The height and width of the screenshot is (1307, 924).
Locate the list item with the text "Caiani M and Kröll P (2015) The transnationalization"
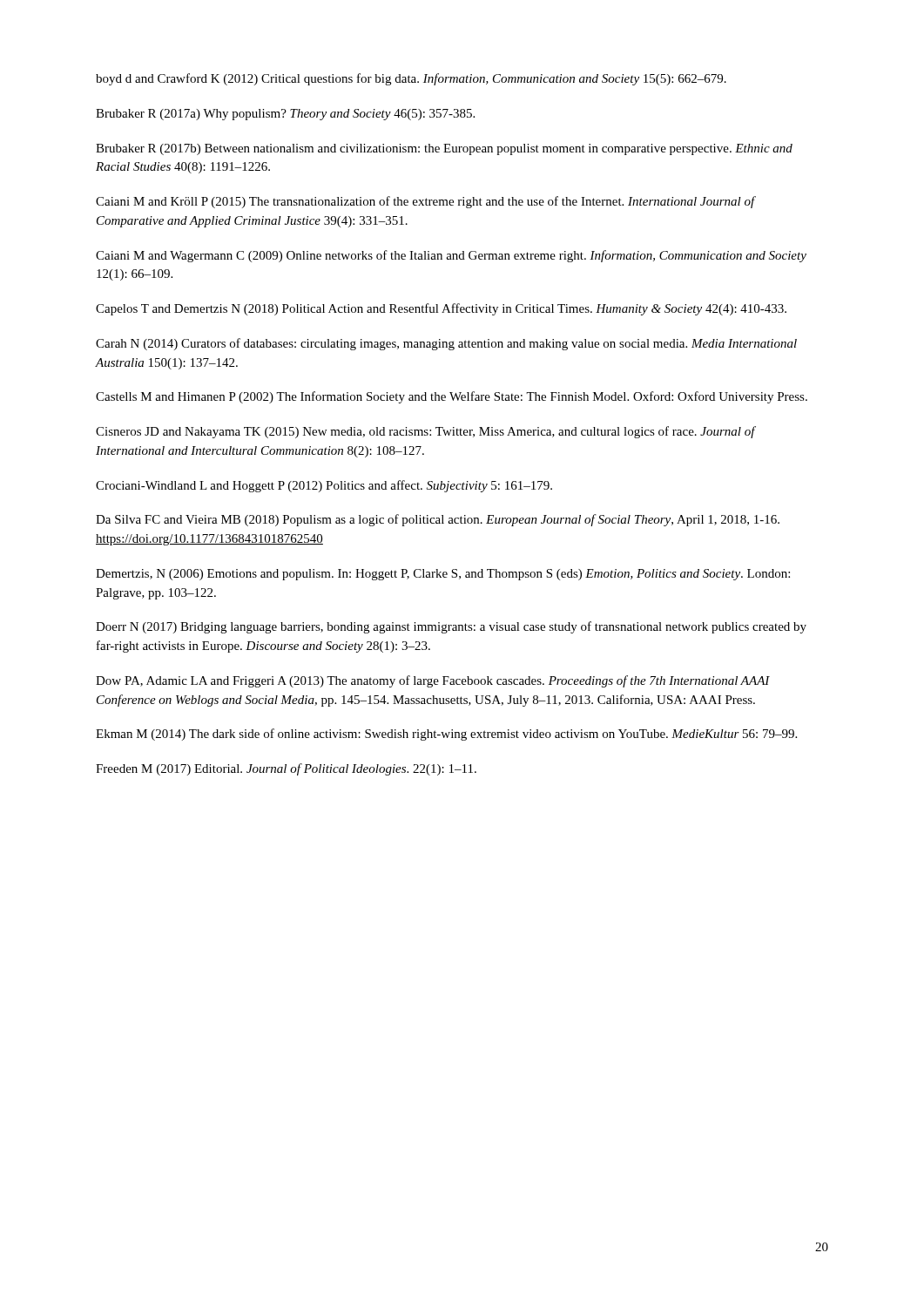point(425,211)
